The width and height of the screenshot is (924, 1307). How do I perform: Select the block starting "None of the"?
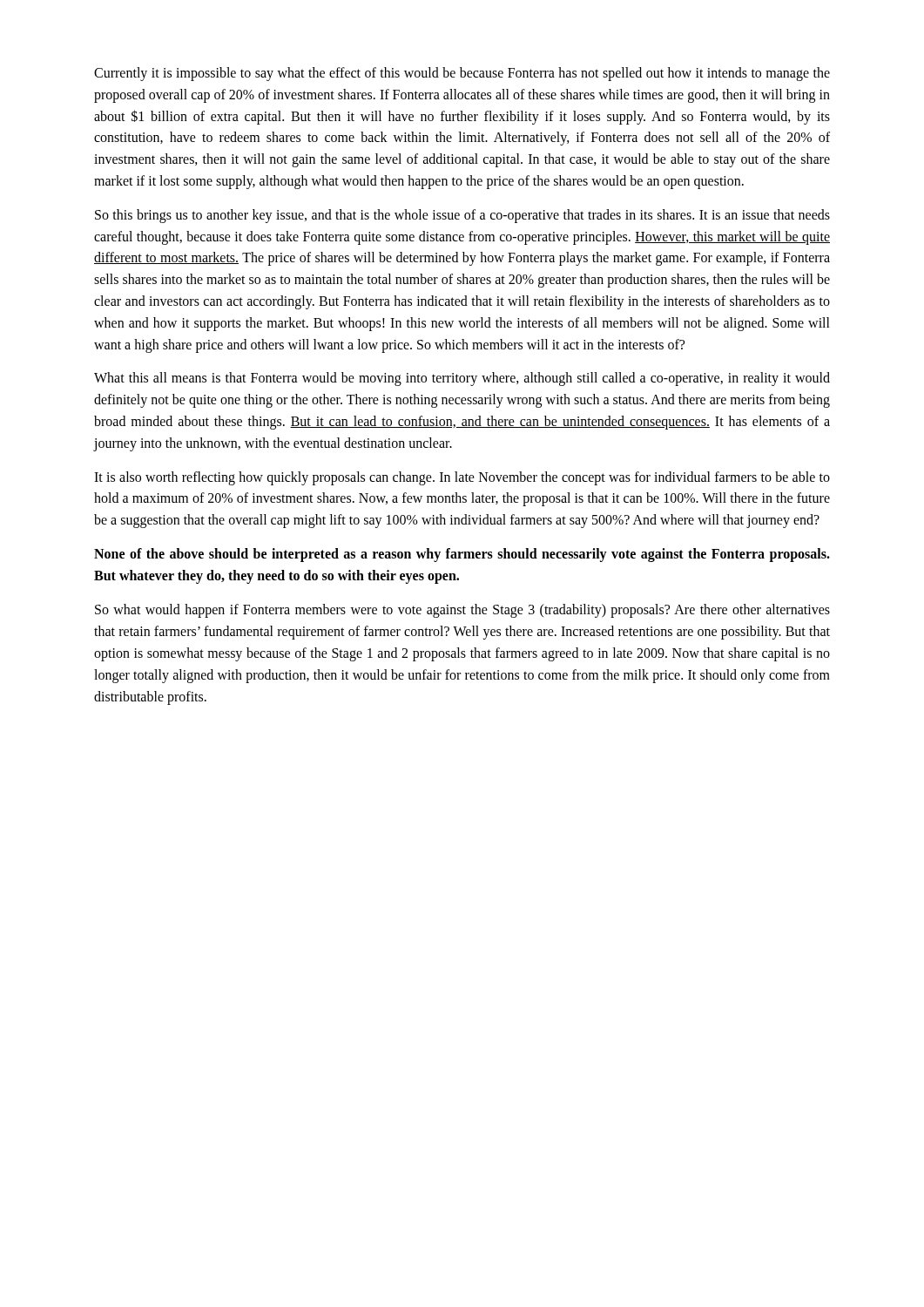pos(462,565)
